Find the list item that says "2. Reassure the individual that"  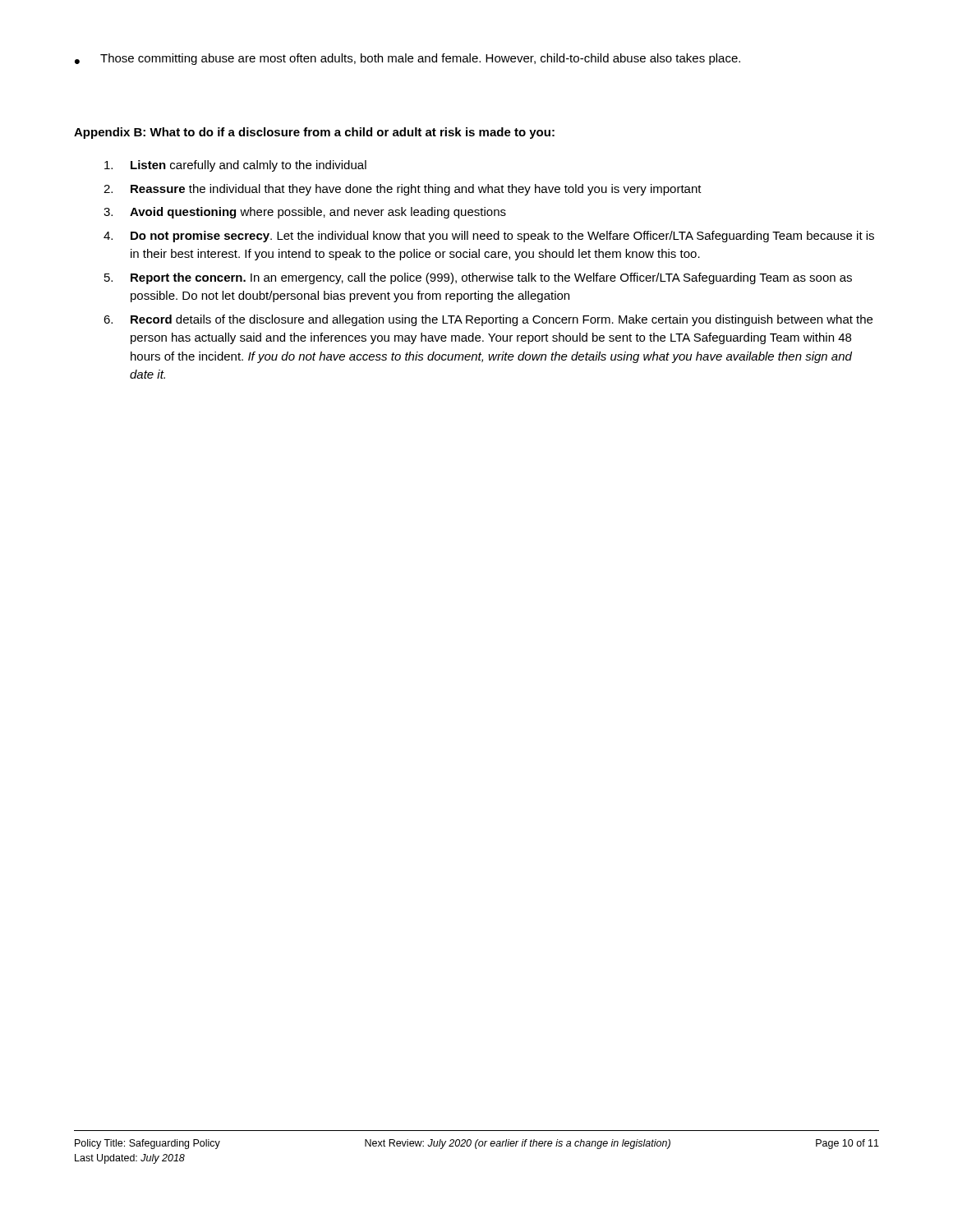402,189
